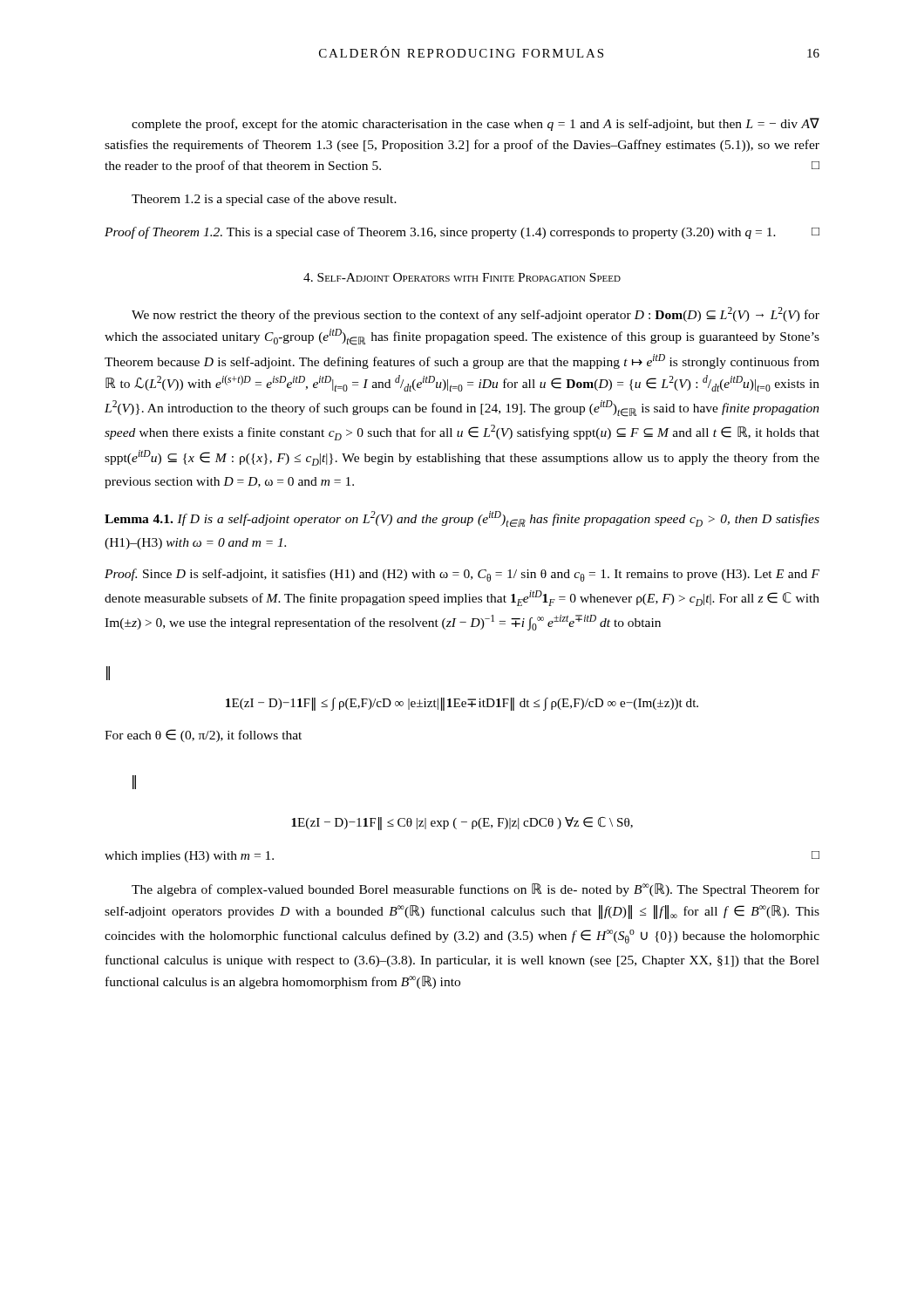Viewport: 924px width, 1308px height.
Task: Click on the text block with the text "For each θ ∈ (0, π/2), it follows"
Action: click(203, 736)
